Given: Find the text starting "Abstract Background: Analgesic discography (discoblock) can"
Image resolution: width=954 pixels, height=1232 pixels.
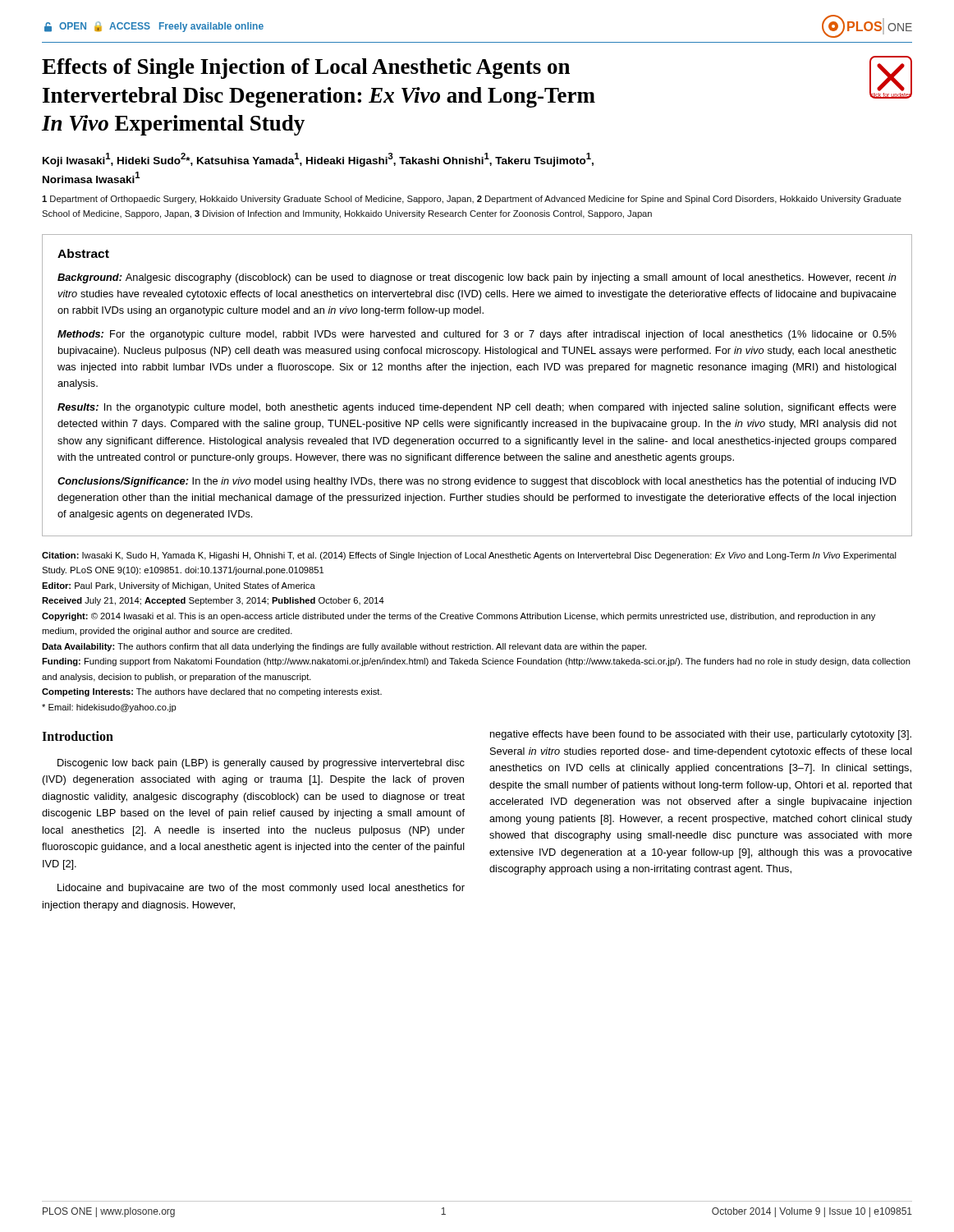Looking at the screenshot, I should point(477,384).
